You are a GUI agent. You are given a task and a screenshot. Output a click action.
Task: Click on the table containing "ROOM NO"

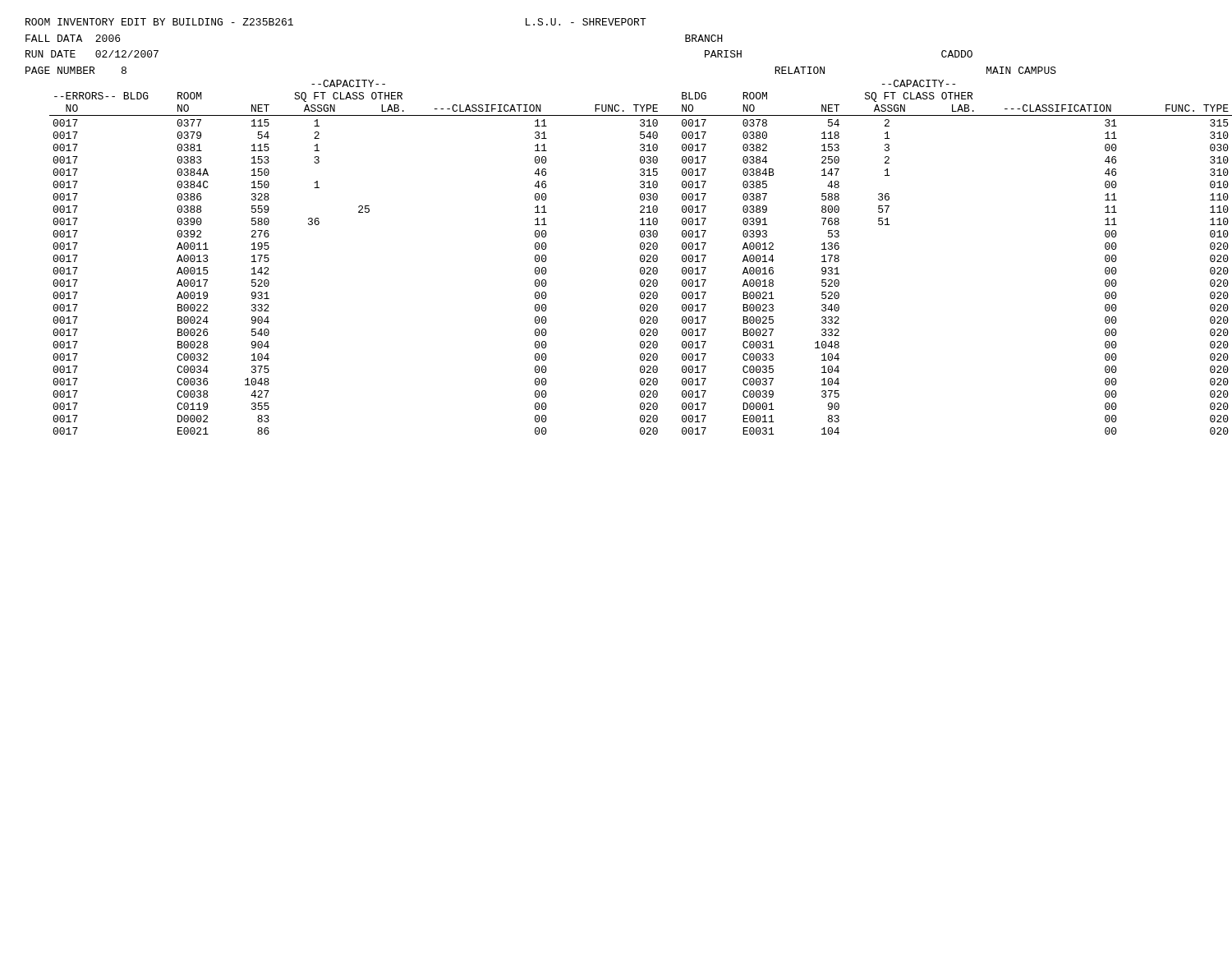624,258
